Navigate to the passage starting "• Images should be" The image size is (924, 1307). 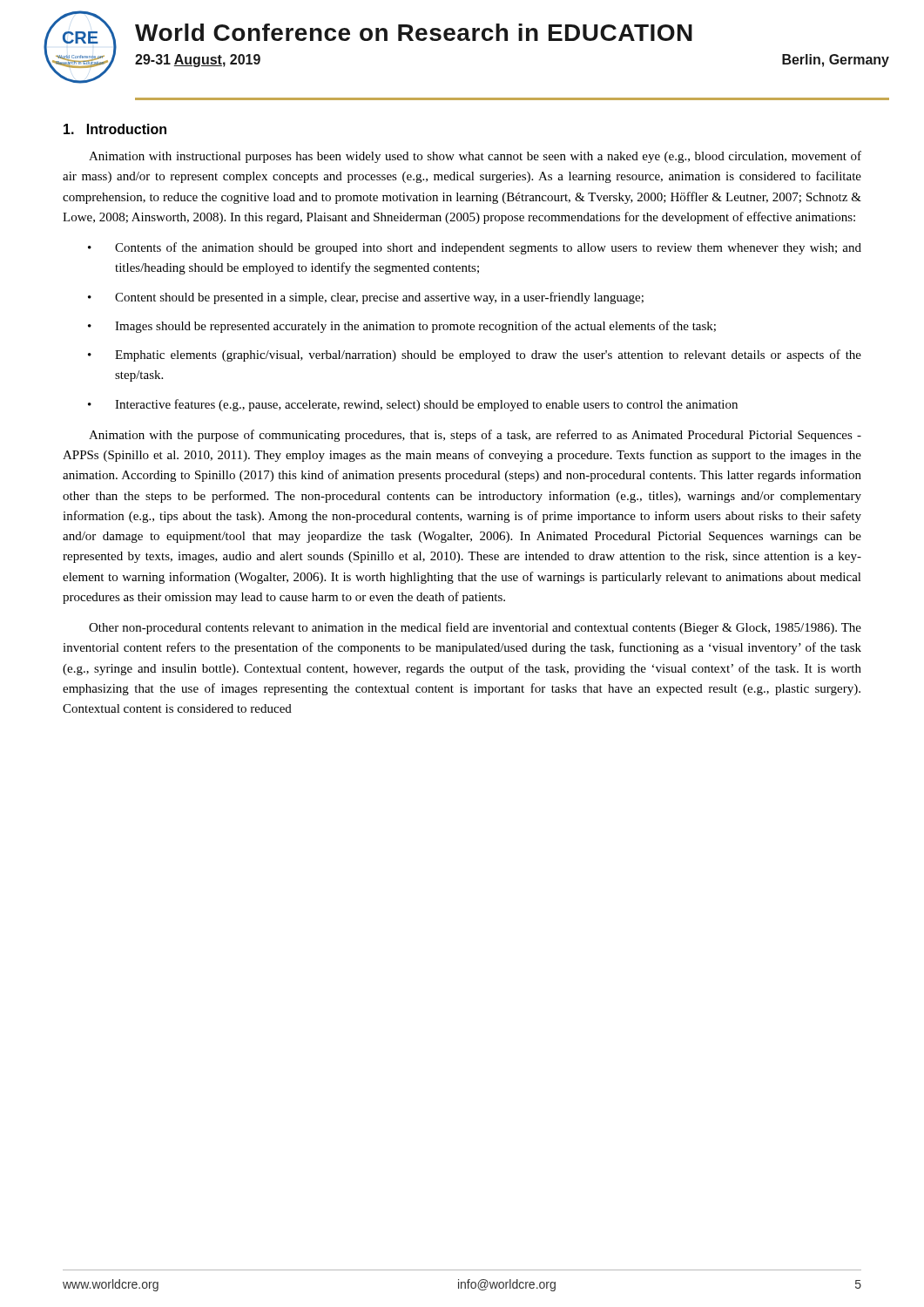coord(462,326)
